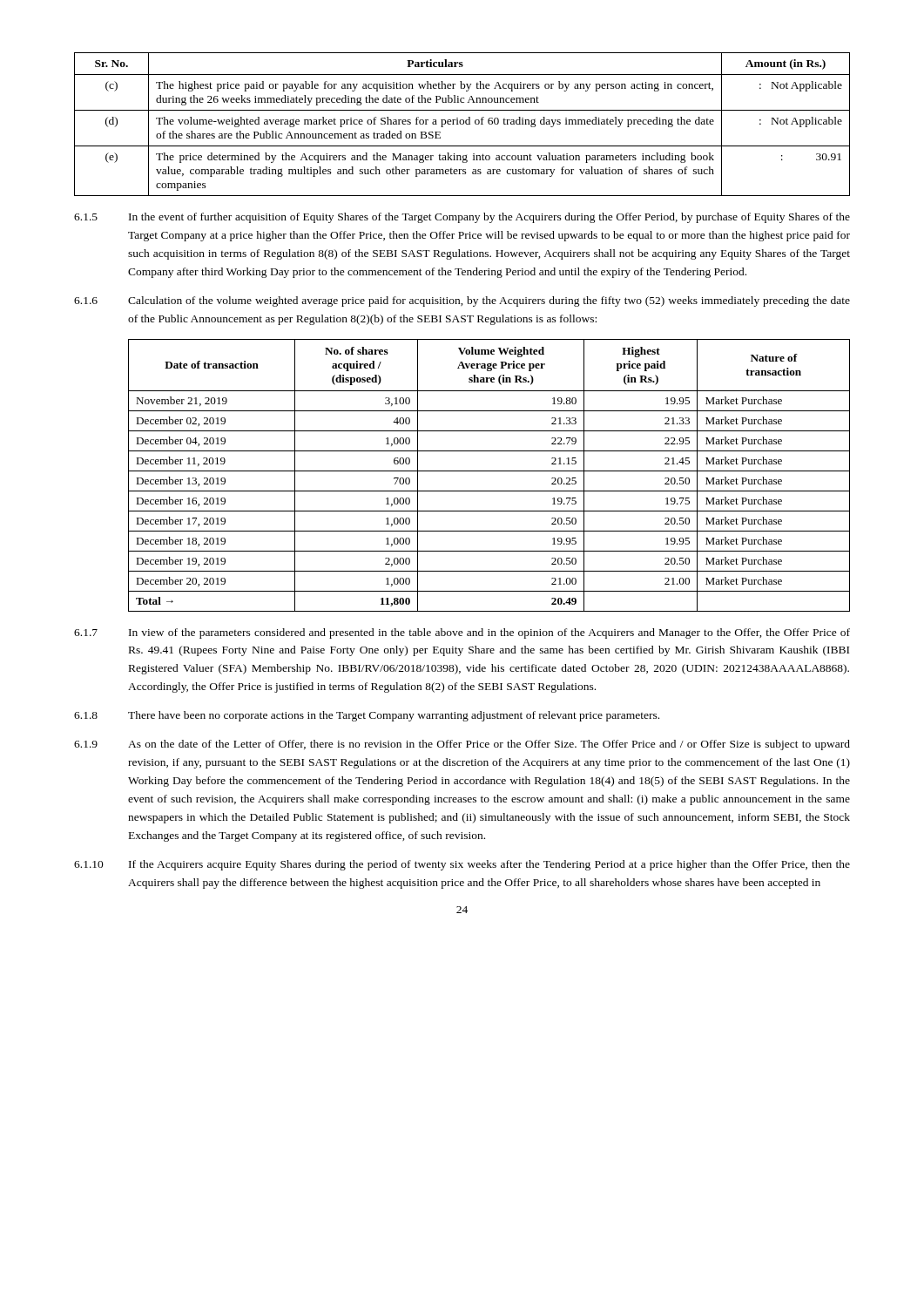The height and width of the screenshot is (1307, 924).
Task: Click on the table containing "December 02, 2019"
Action: pyautogui.click(x=489, y=475)
